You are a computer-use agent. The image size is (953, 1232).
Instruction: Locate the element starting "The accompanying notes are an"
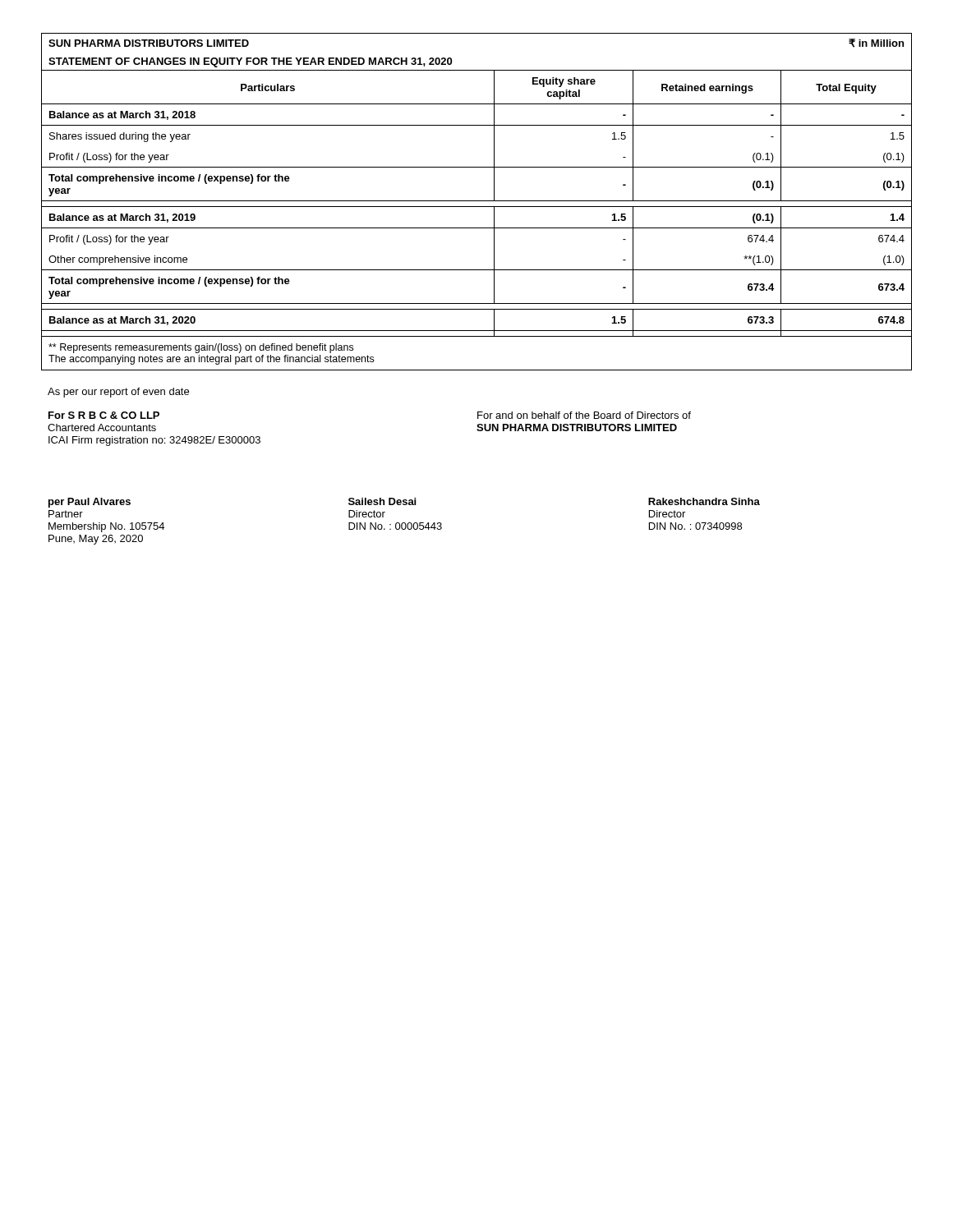click(x=211, y=359)
